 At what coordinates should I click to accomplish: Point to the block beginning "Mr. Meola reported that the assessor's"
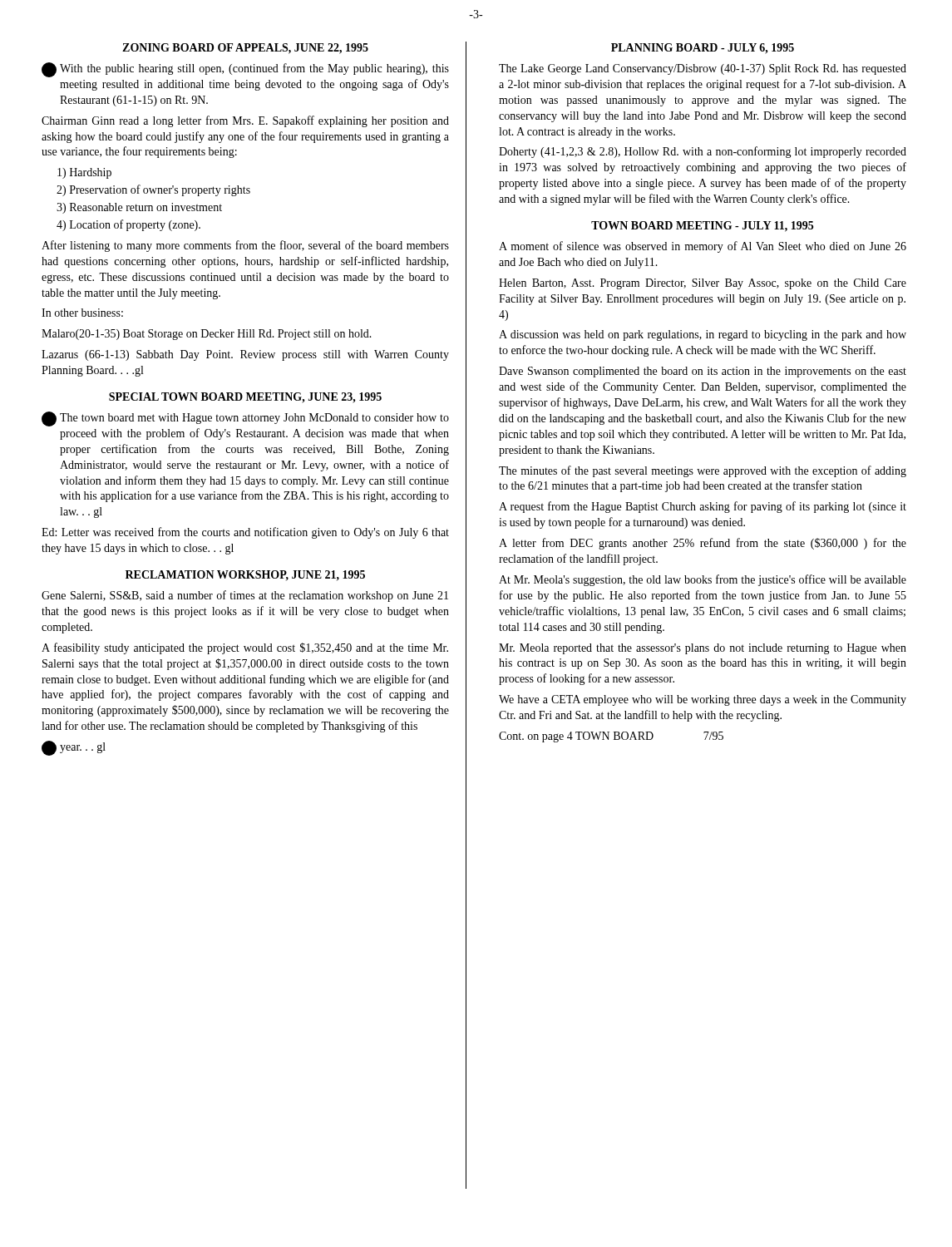click(703, 664)
